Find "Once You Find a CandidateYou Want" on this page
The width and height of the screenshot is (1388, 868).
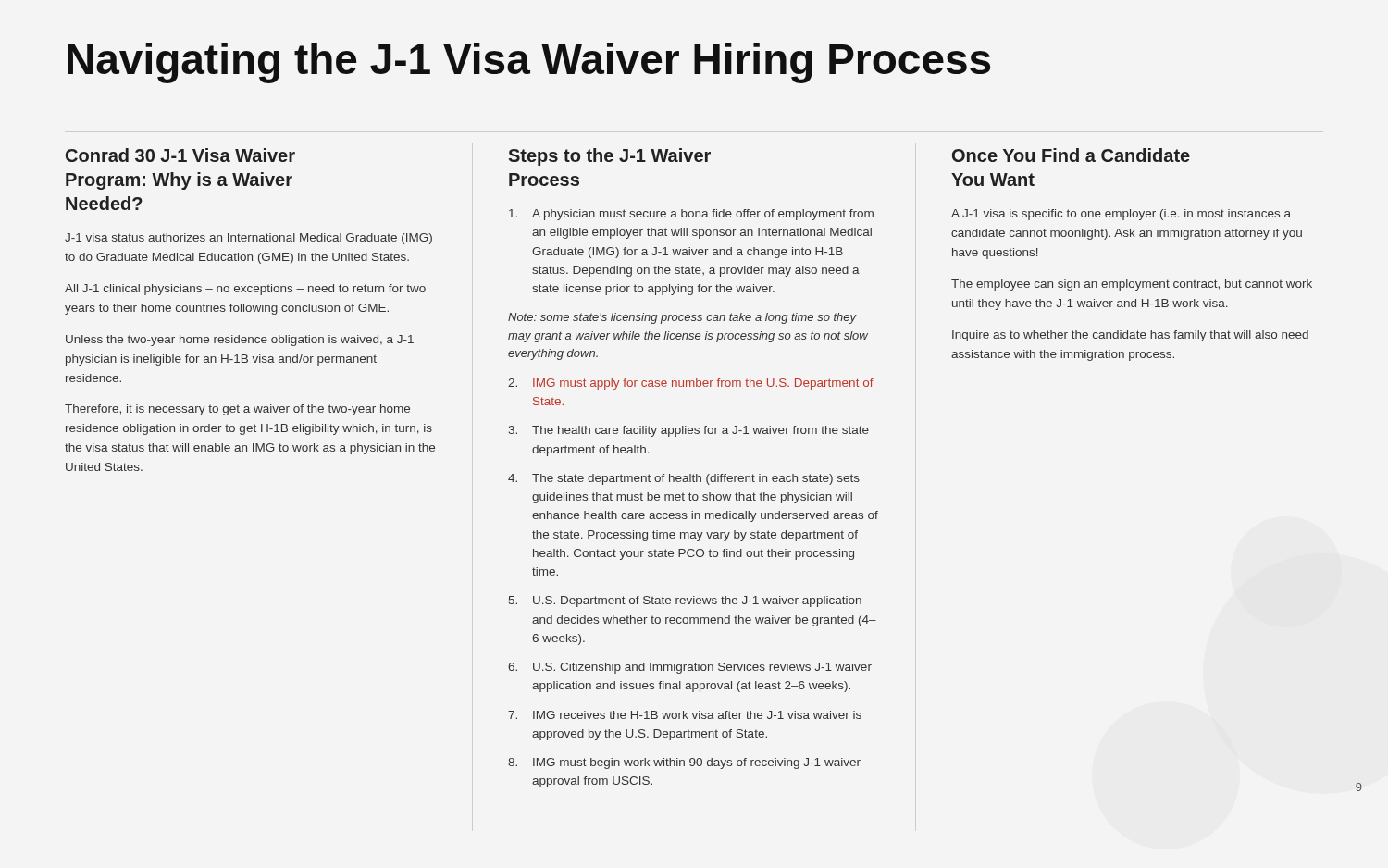coord(1071,168)
